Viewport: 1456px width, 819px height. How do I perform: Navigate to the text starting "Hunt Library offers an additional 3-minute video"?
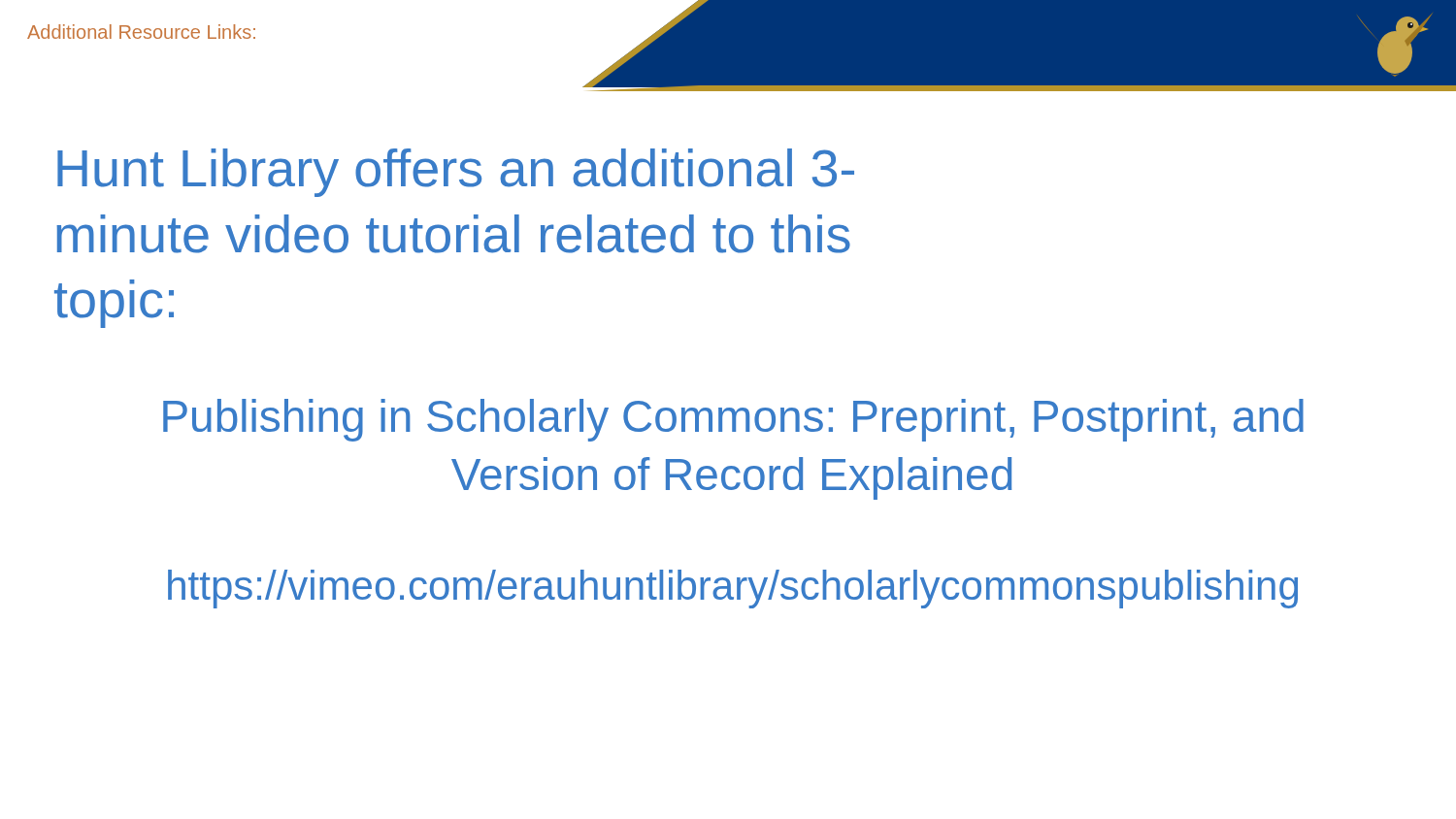tap(455, 233)
